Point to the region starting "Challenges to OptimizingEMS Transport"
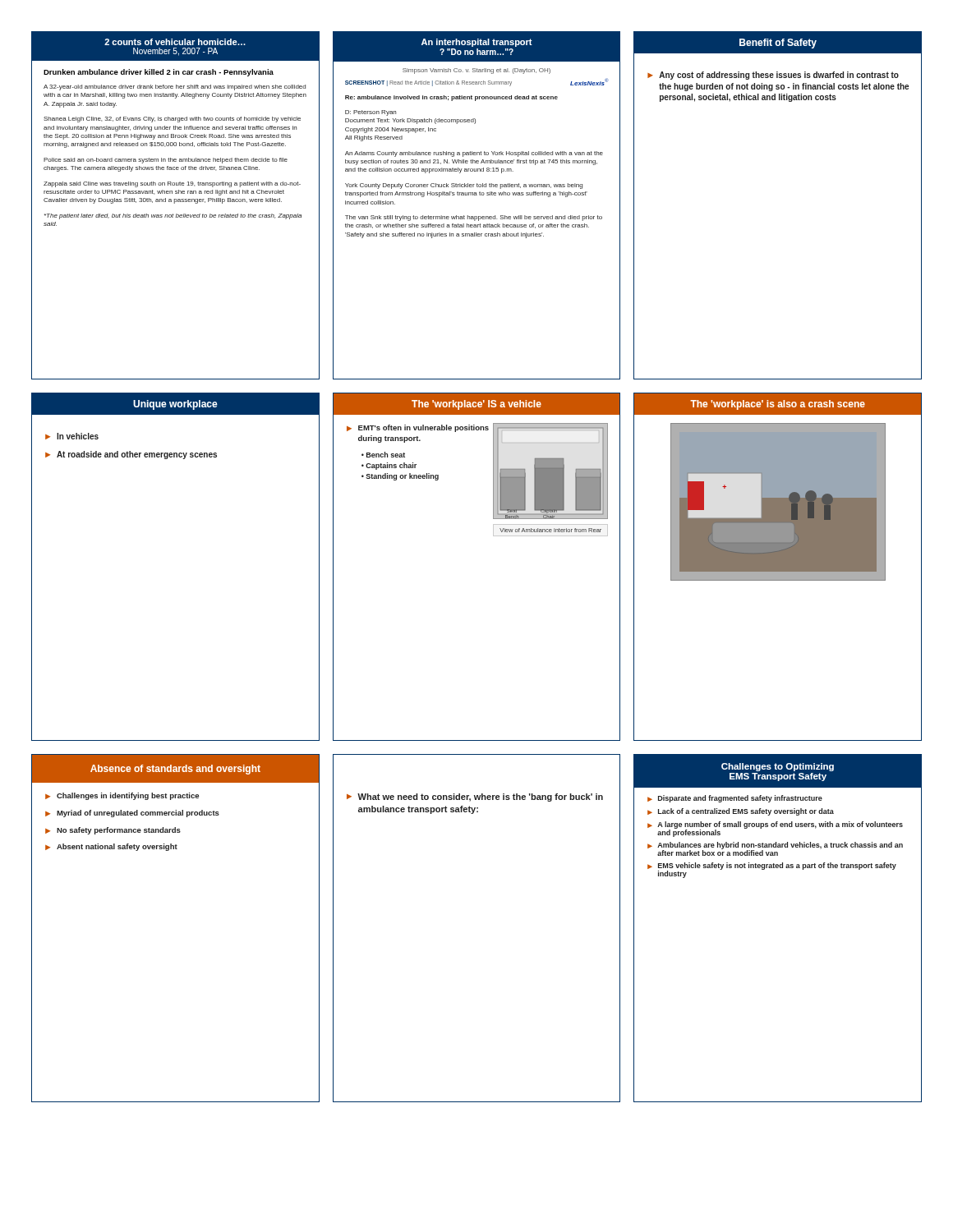 778,816
